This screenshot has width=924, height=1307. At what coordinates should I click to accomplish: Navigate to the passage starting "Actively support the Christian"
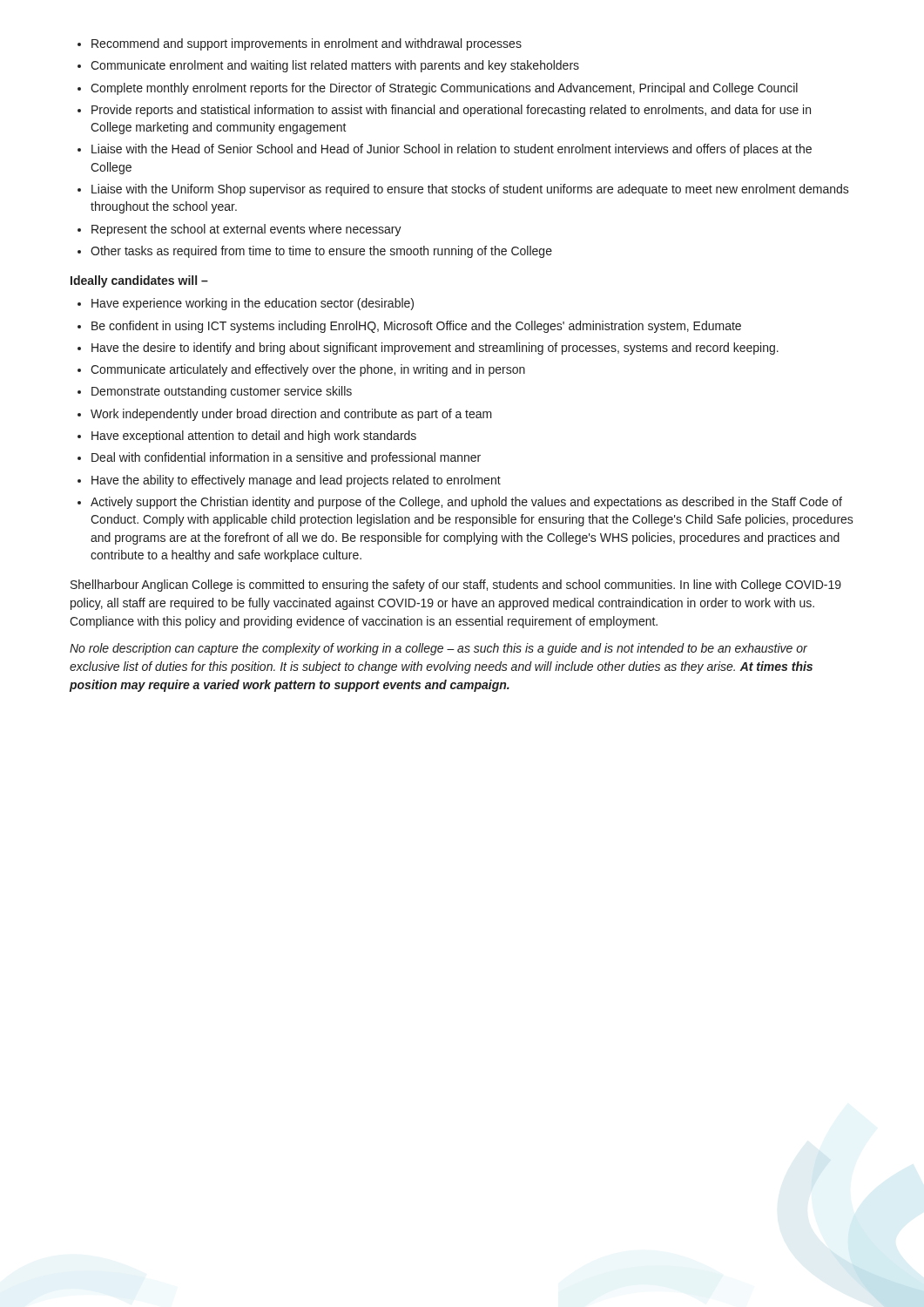click(472, 528)
